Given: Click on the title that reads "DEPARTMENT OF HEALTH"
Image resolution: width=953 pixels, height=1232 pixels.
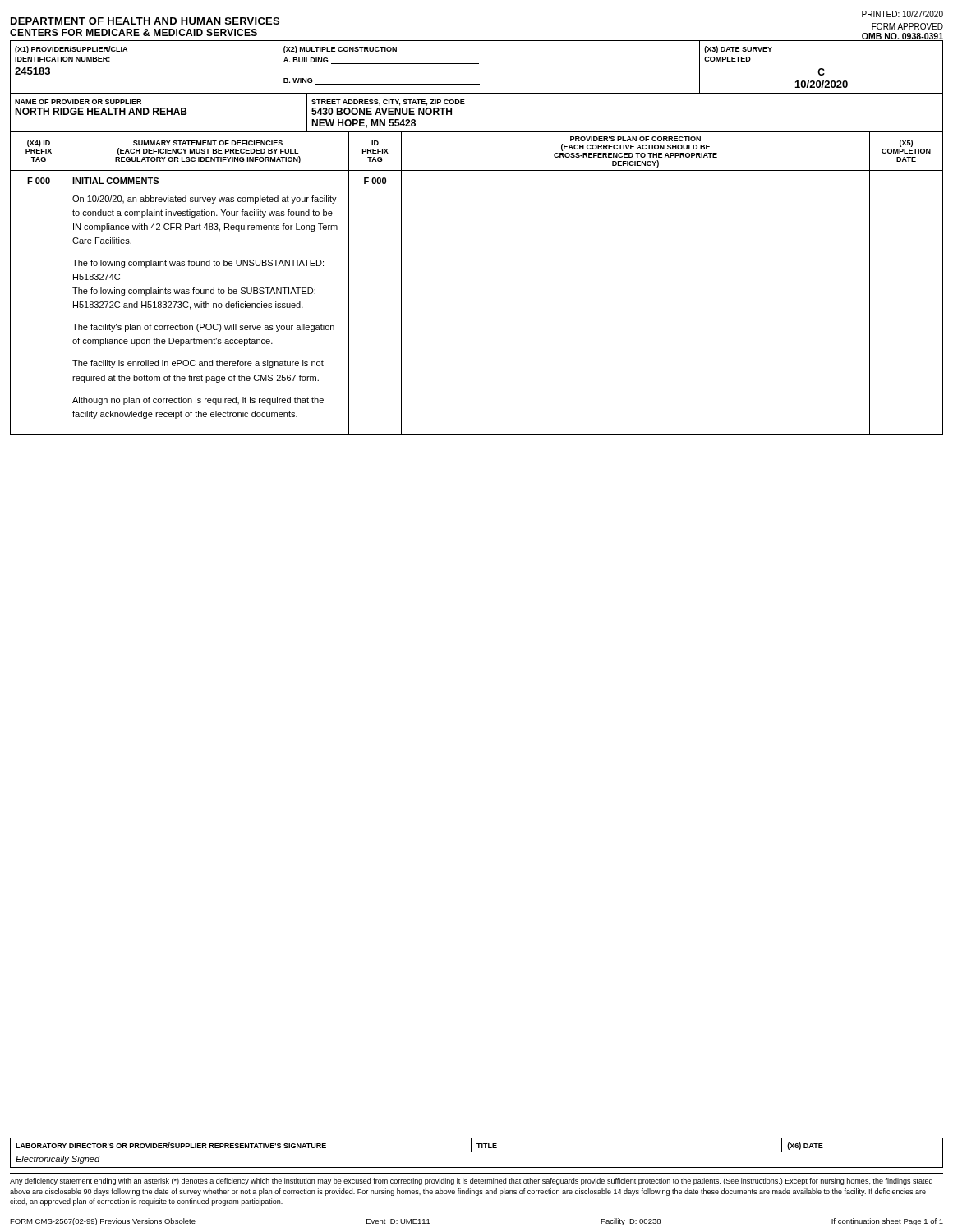Looking at the screenshot, I should tap(145, 21).
